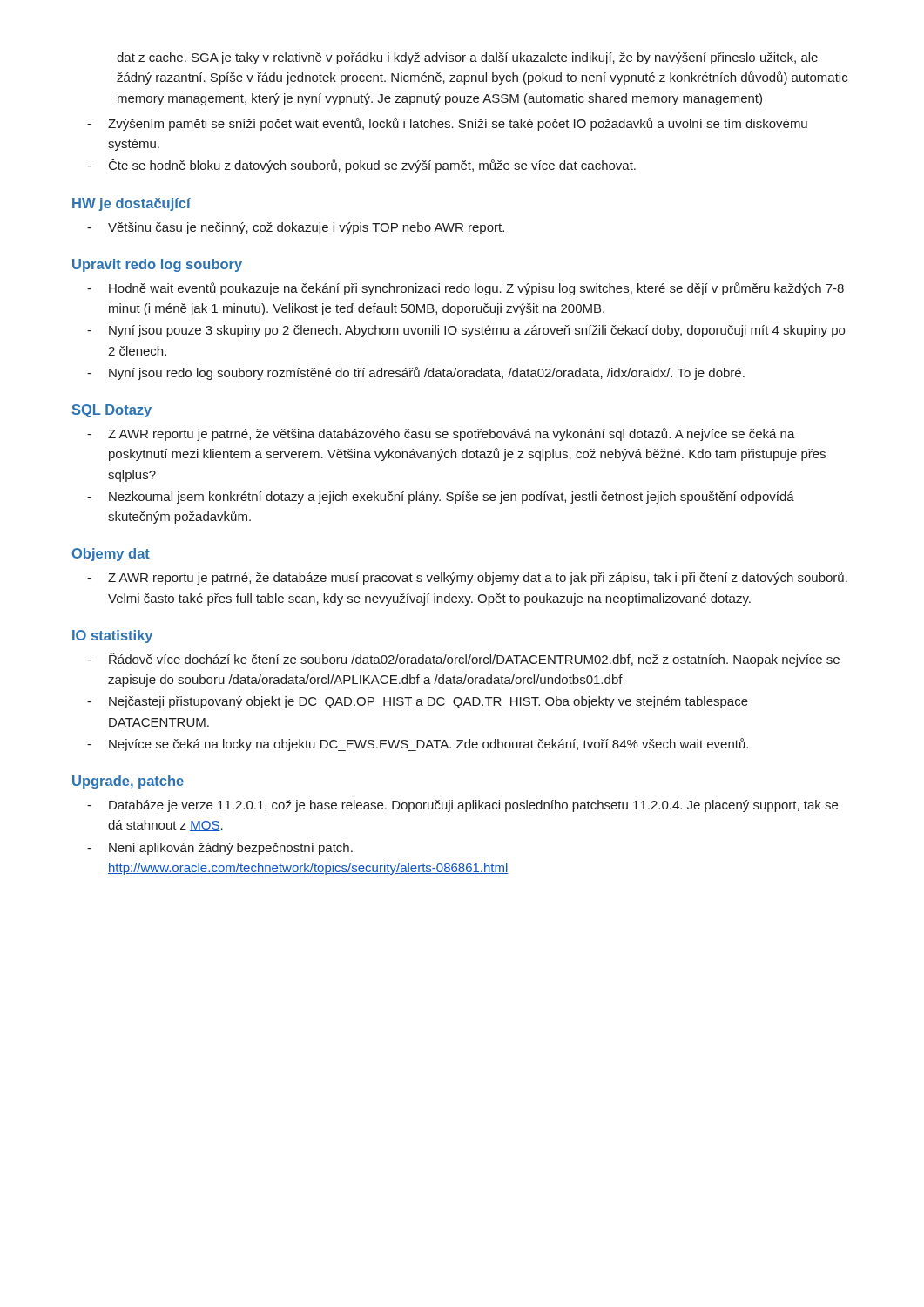Where does it say "SQL Dotazy"?
924x1307 pixels.
click(112, 409)
